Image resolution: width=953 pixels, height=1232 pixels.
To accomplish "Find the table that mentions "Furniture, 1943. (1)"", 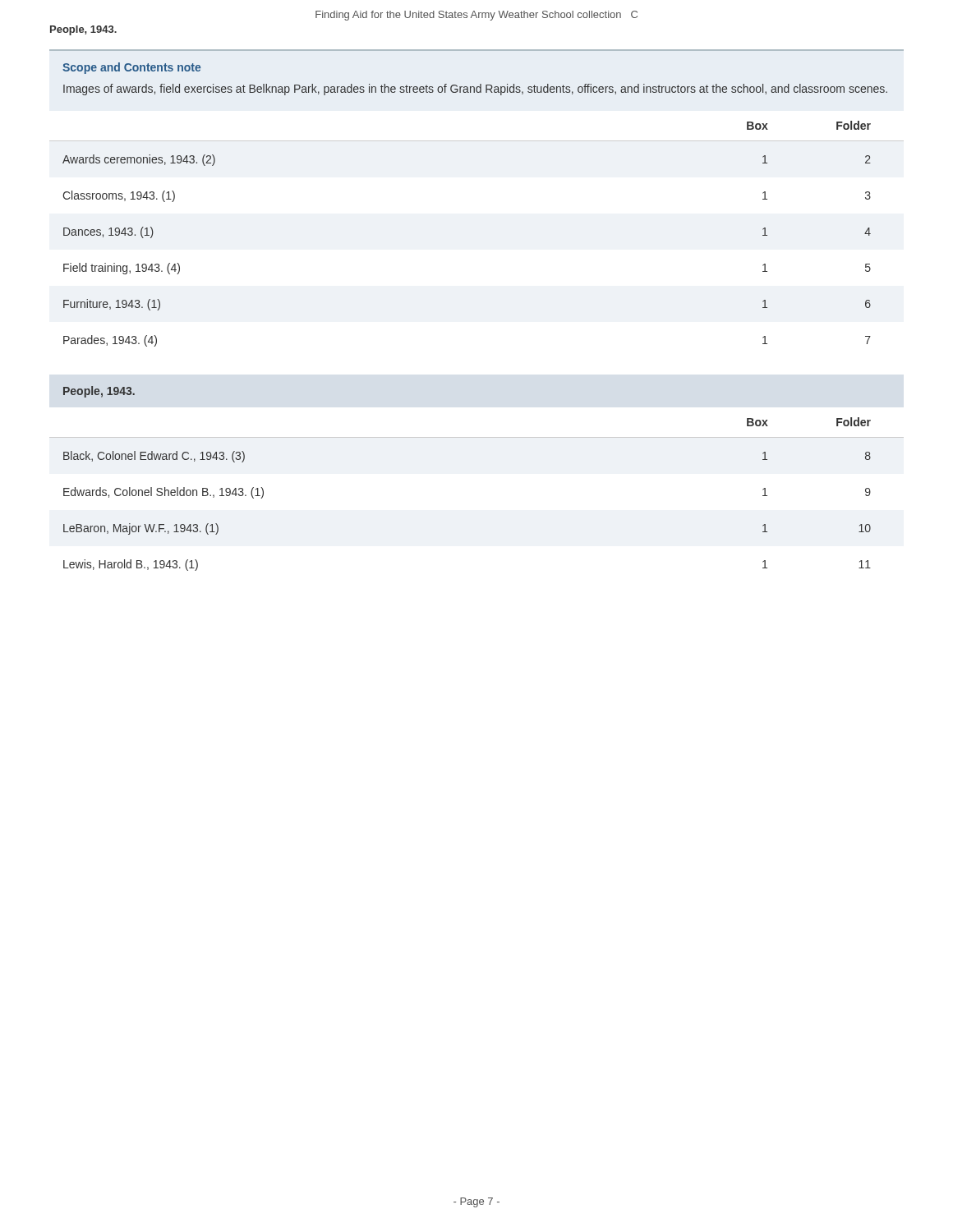I will (x=476, y=235).
